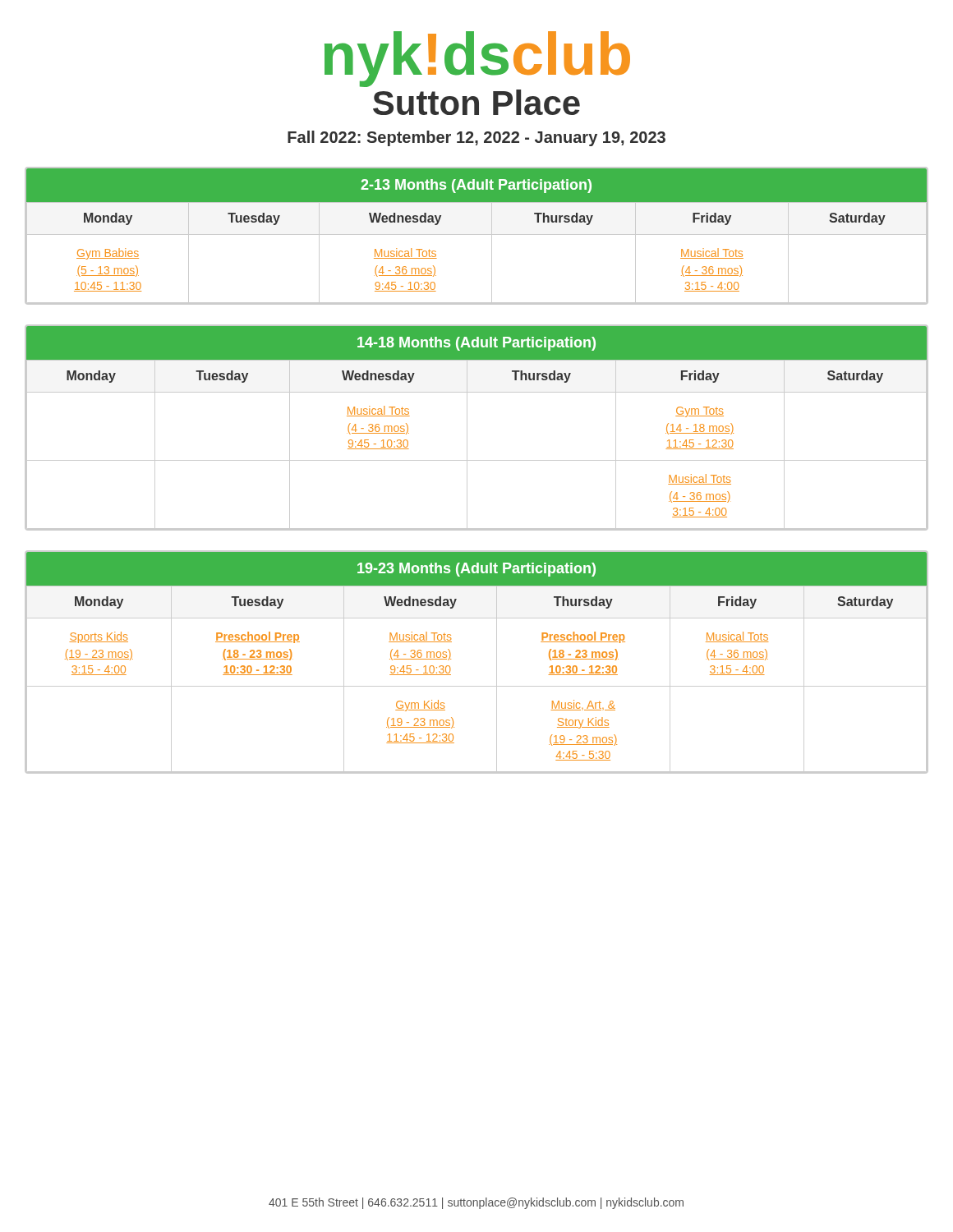Find the table that mentions "Gym Babies (5 -"
Viewport: 953px width, 1232px height.
[476, 236]
